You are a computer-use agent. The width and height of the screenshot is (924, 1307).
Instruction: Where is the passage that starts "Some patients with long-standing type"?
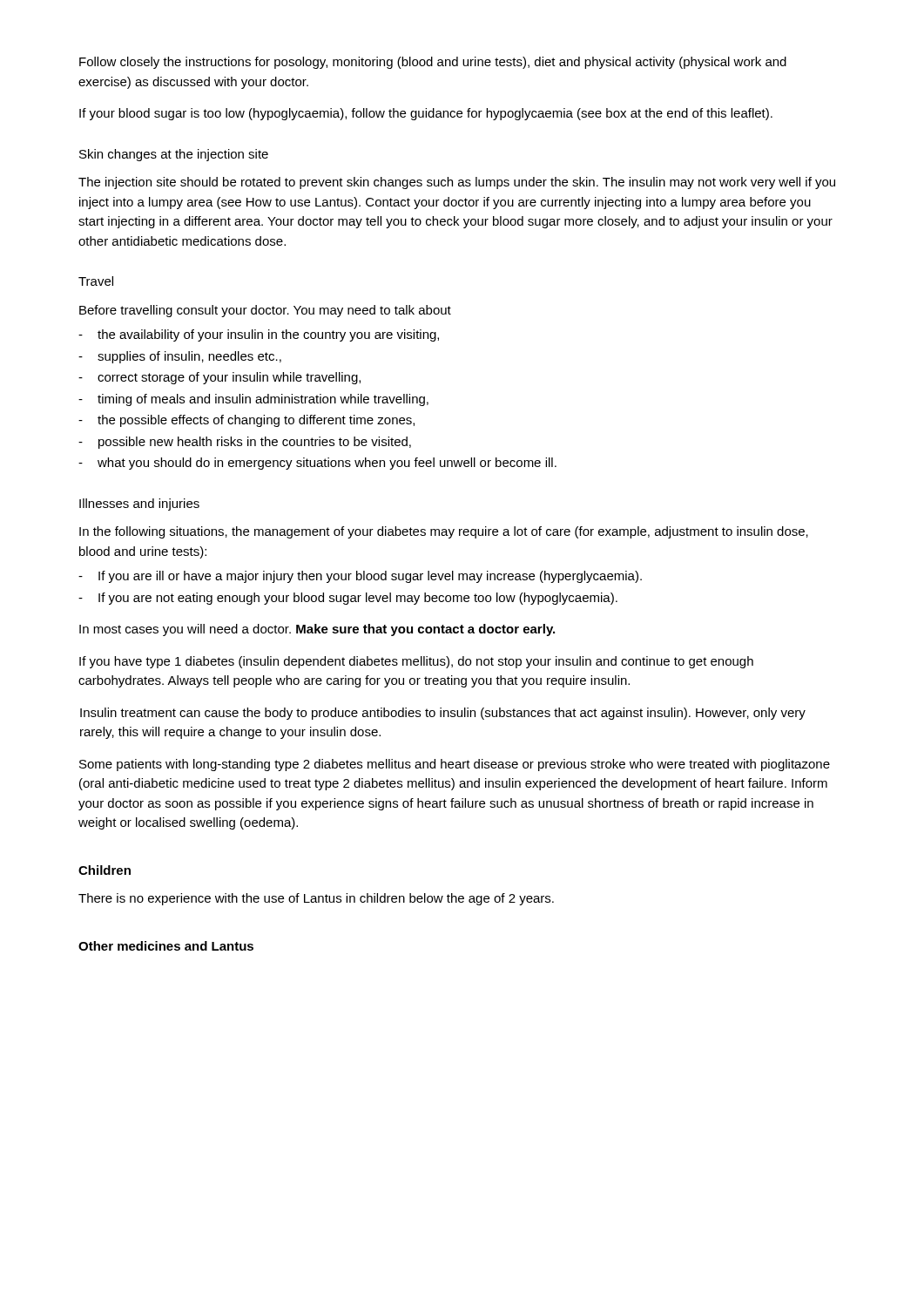click(x=454, y=793)
